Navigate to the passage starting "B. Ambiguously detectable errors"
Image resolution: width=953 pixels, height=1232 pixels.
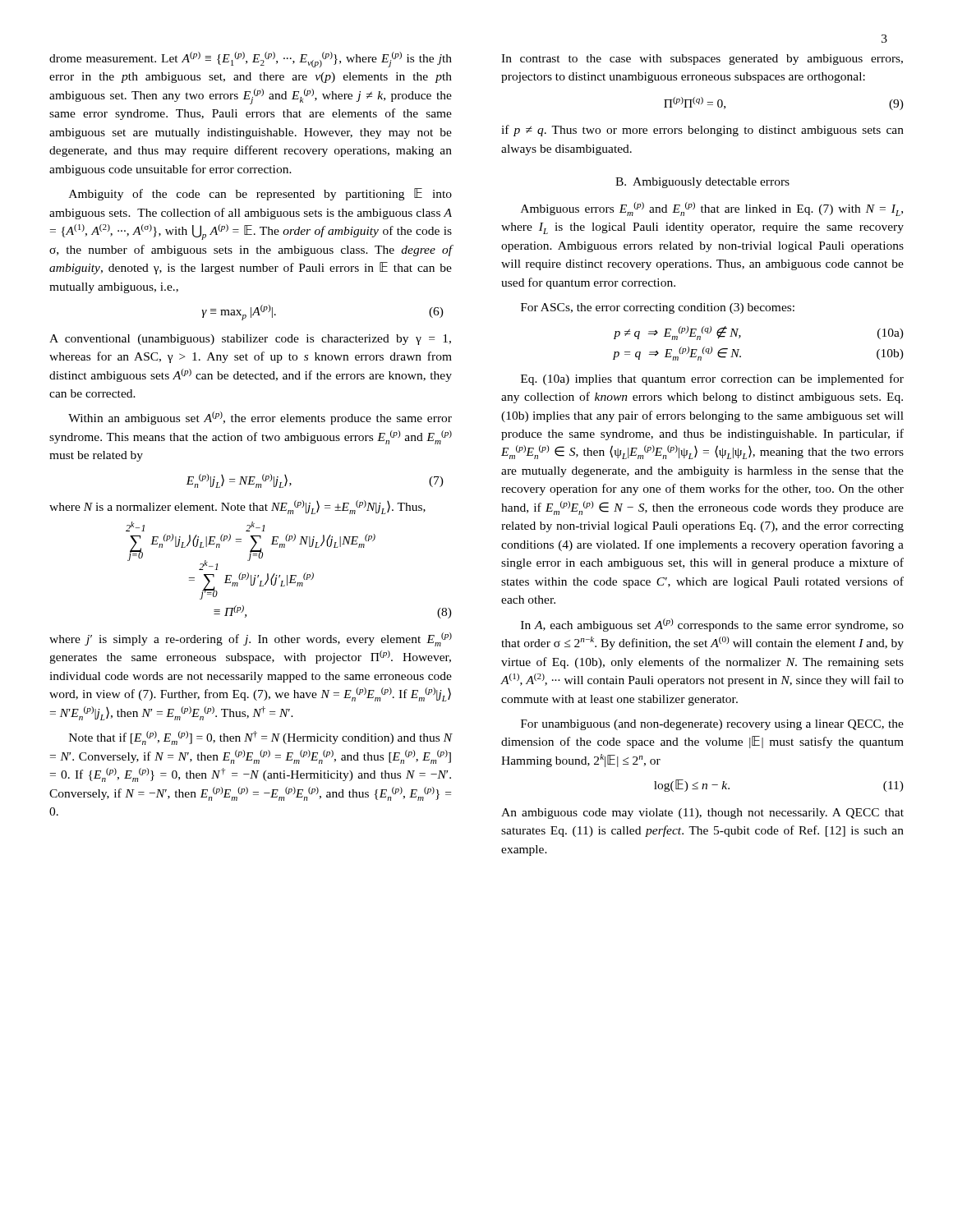coord(702,181)
